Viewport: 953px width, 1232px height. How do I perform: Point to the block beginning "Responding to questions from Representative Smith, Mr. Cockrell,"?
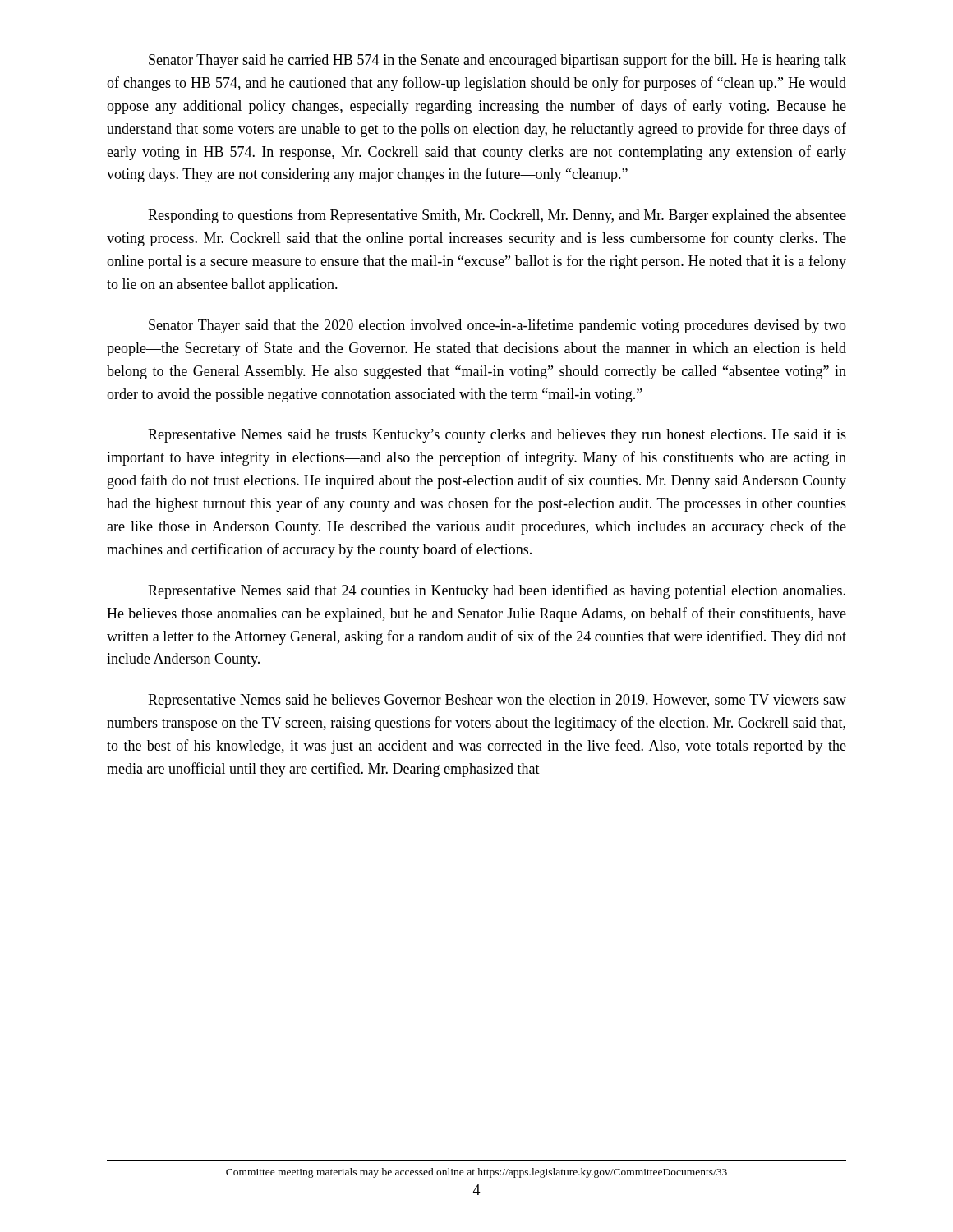tap(476, 251)
